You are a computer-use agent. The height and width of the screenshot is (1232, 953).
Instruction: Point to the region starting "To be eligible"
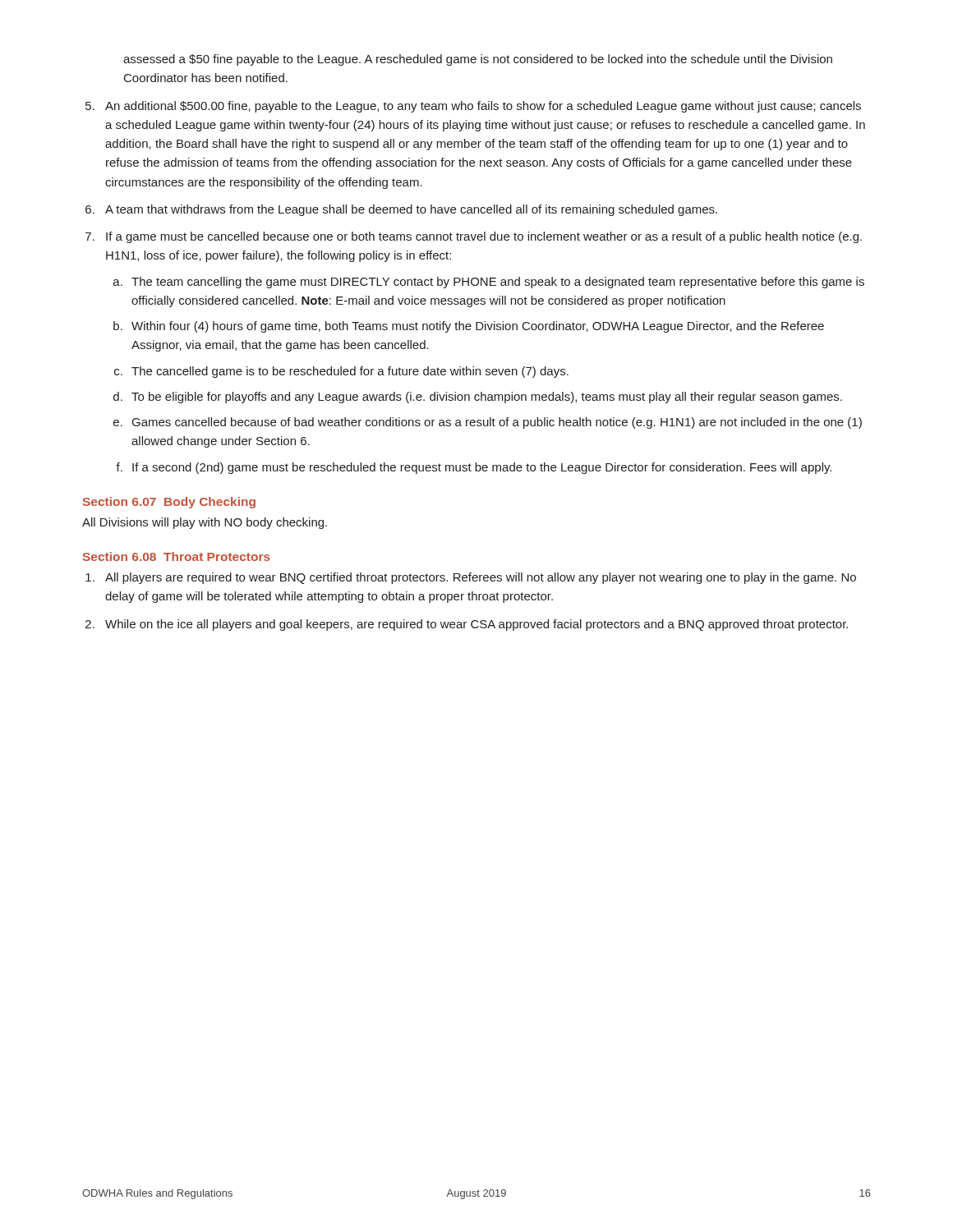(x=487, y=396)
